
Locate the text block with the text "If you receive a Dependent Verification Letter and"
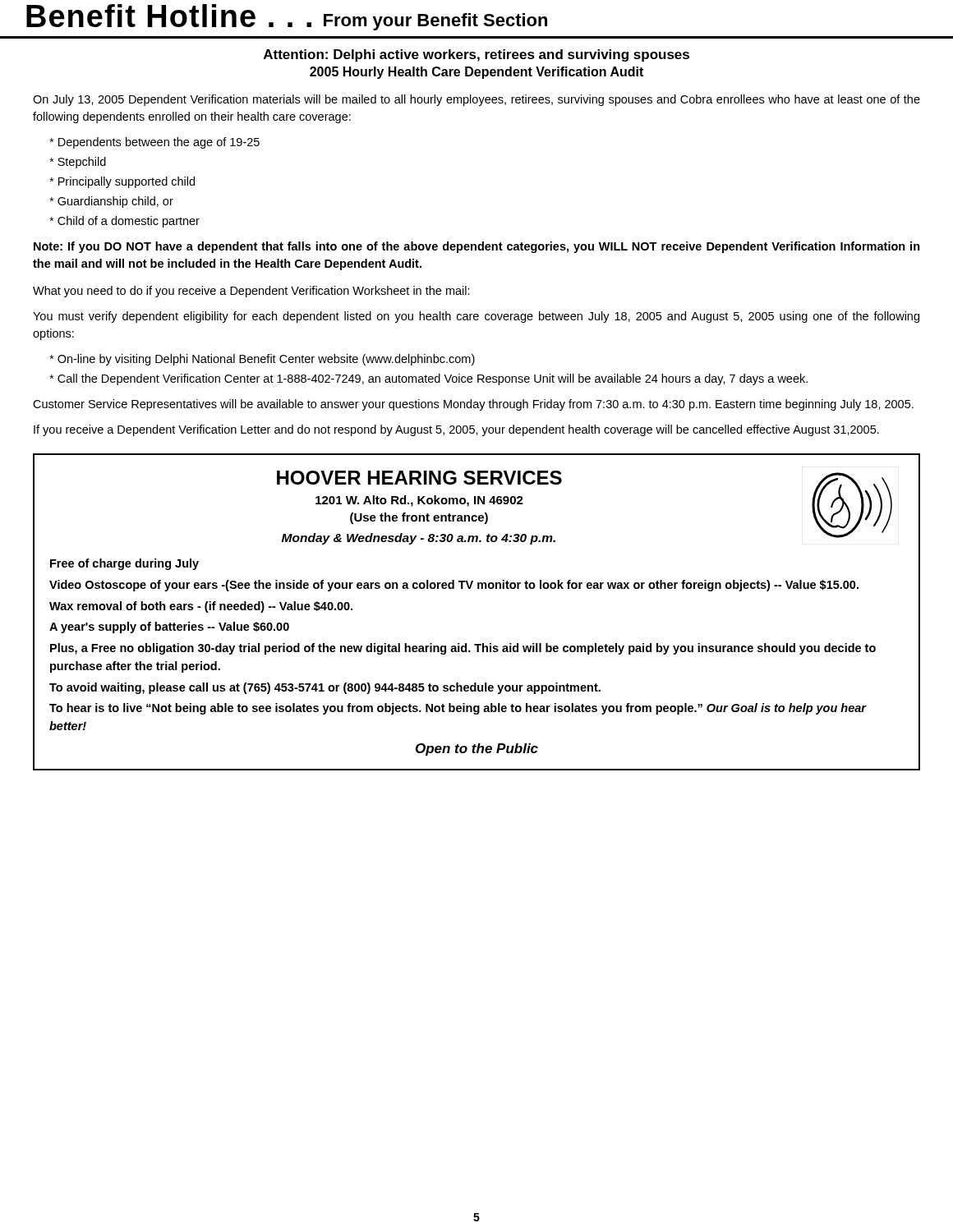click(456, 430)
